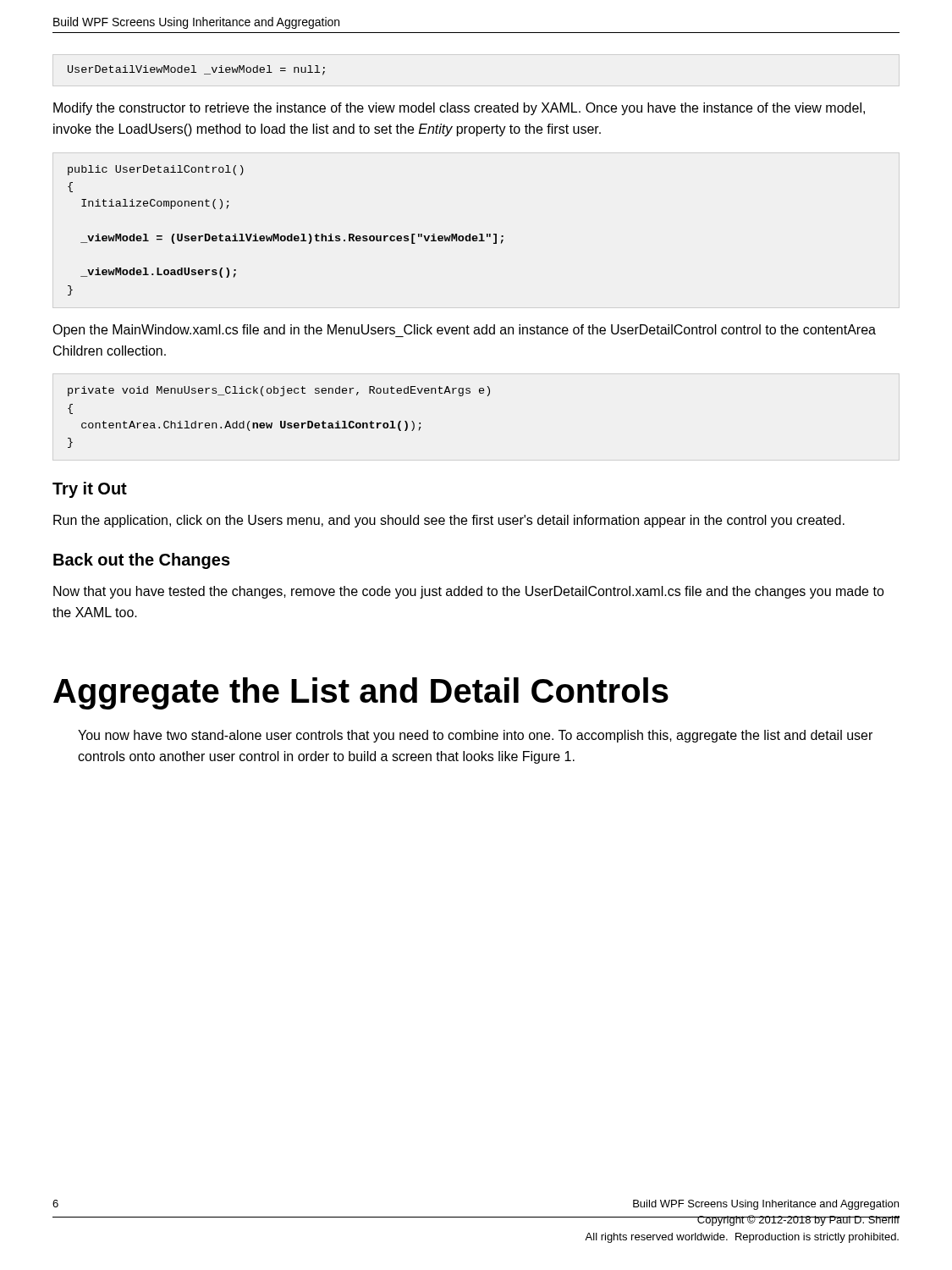The image size is (952, 1270).
Task: Point to the block beginning "public UserDetailControl() {"
Action: coord(286,230)
